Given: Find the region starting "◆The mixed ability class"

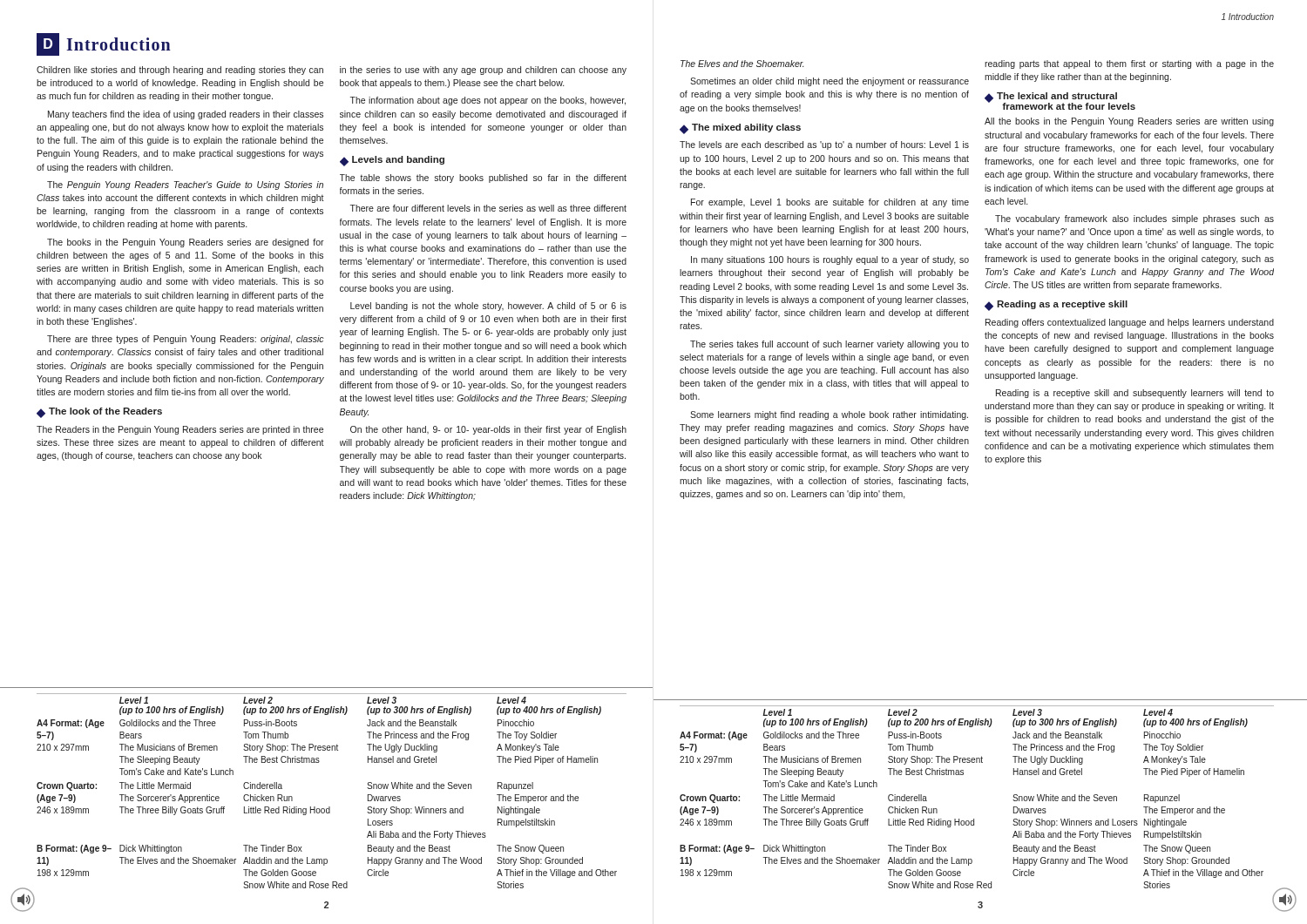Looking at the screenshot, I should (x=740, y=129).
